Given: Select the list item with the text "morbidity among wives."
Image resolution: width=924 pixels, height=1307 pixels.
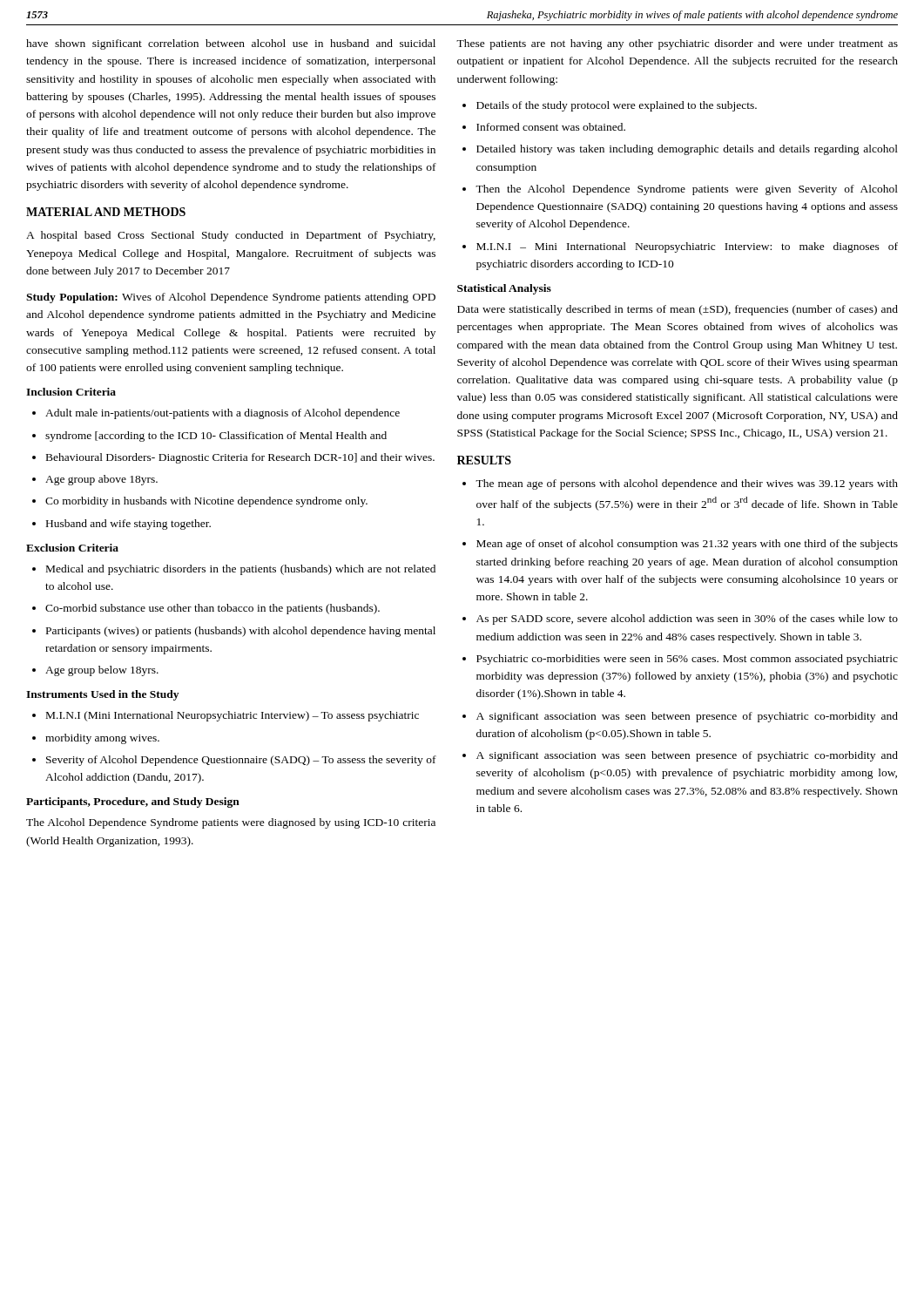Looking at the screenshot, I should [x=103, y=737].
